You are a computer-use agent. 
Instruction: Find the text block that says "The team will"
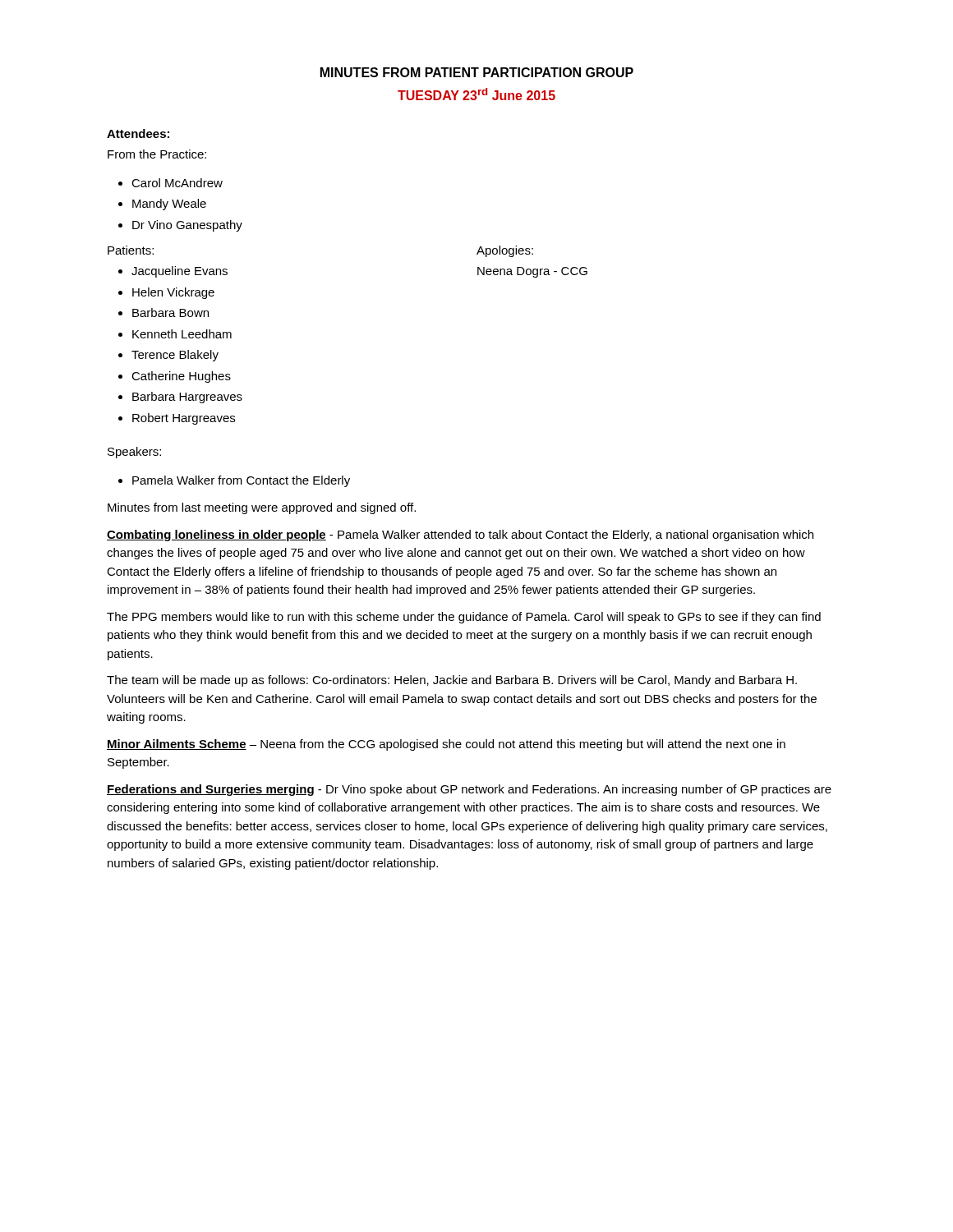coord(462,698)
